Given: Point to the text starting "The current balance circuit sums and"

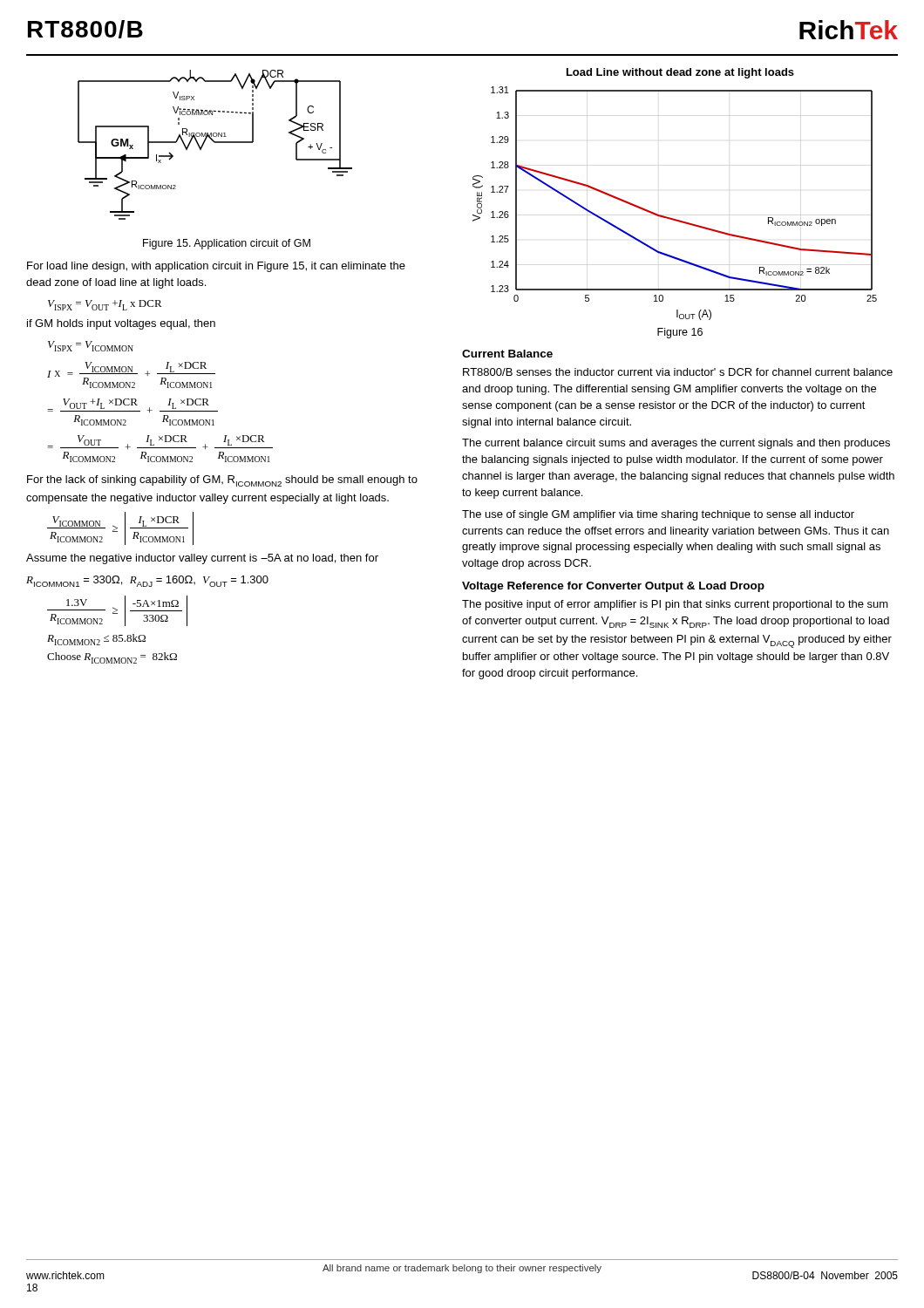Looking at the screenshot, I should (x=678, y=468).
